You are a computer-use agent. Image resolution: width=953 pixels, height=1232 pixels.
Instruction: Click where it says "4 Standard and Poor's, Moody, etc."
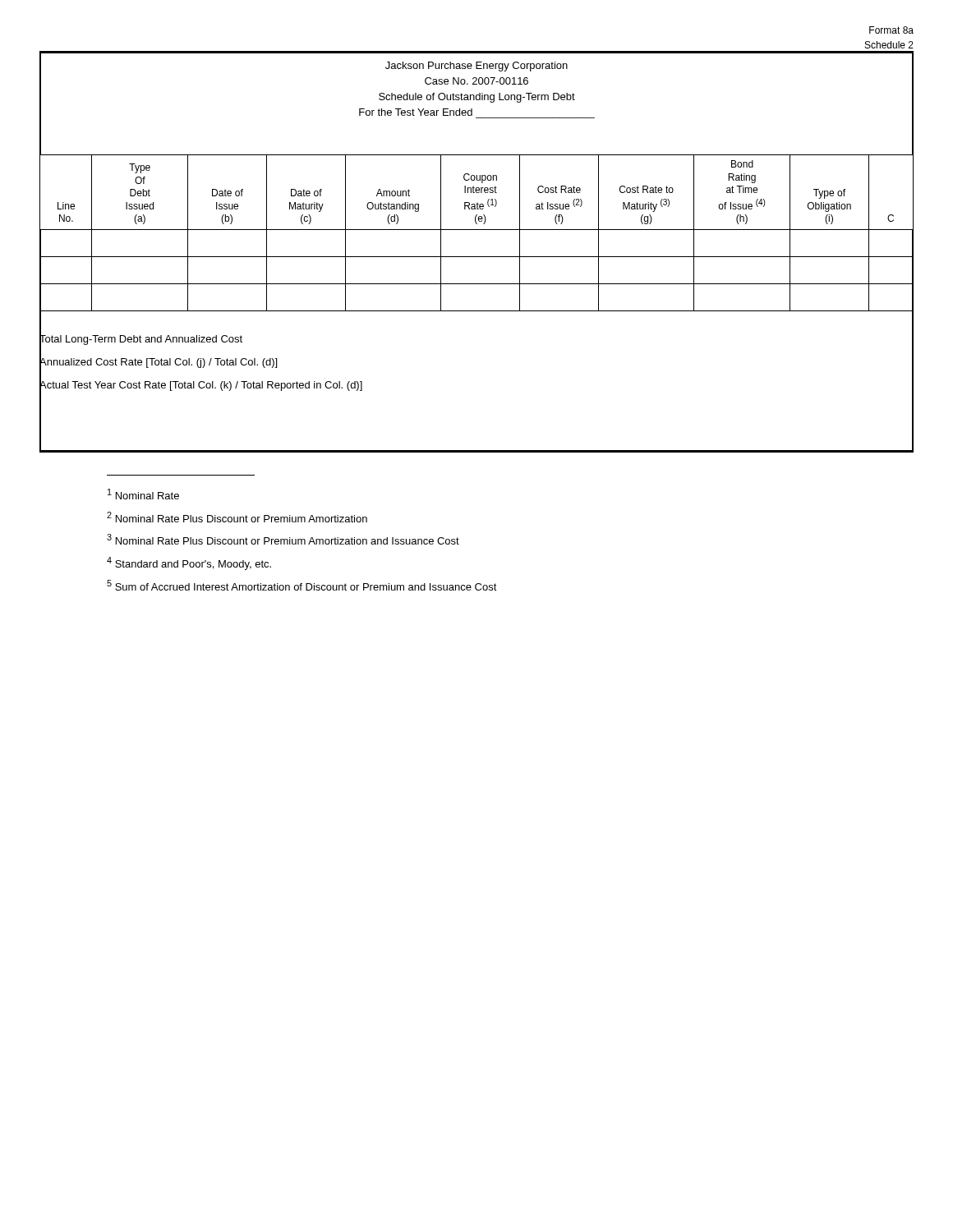(189, 563)
